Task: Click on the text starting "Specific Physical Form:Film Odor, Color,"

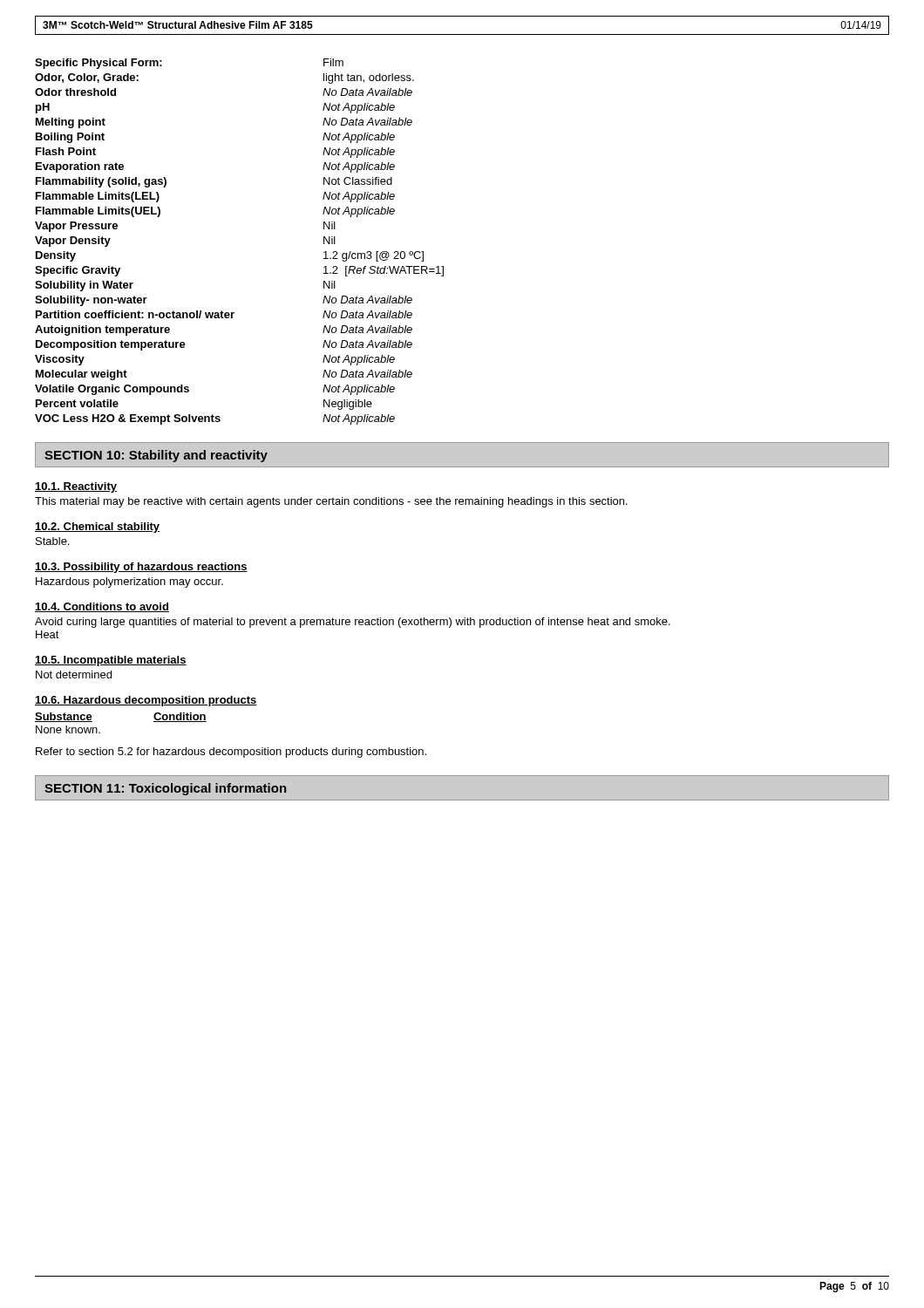Action: point(95,63)
